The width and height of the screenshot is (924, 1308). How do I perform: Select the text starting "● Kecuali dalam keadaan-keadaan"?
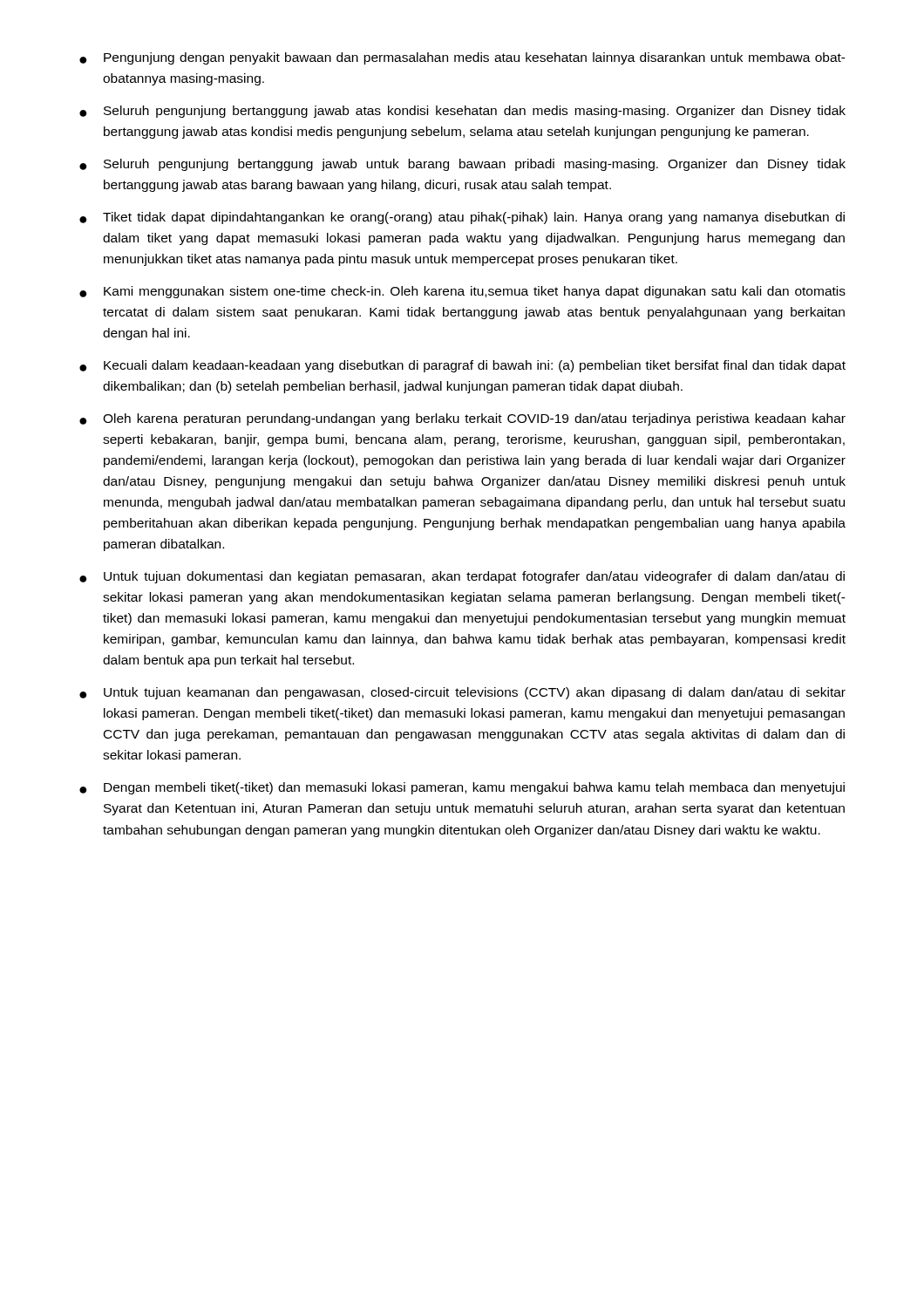(462, 376)
